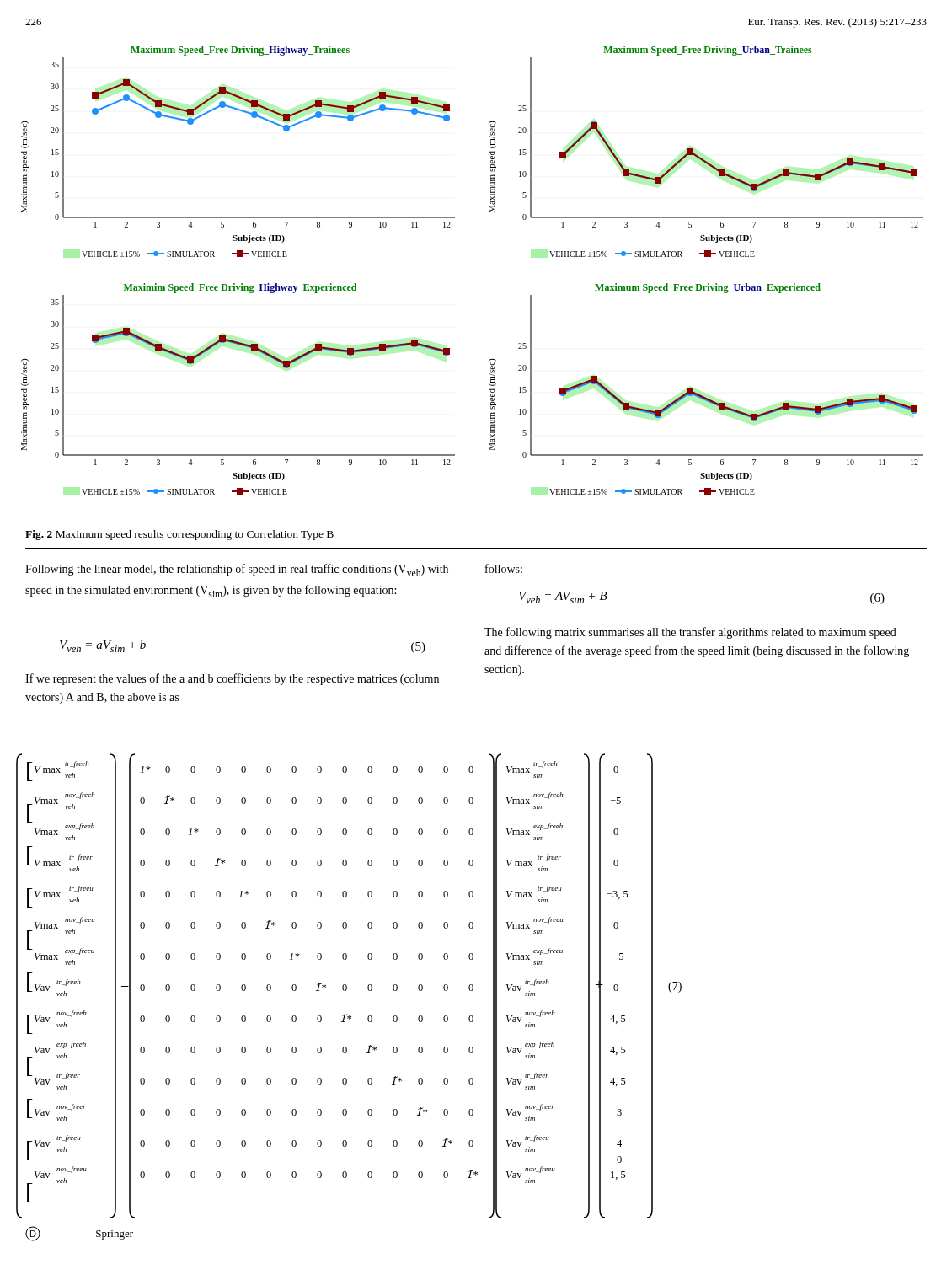This screenshot has height=1264, width=952.
Task: Click on the formula with the text "Vveh = aVsim"
Action: [98, 648]
